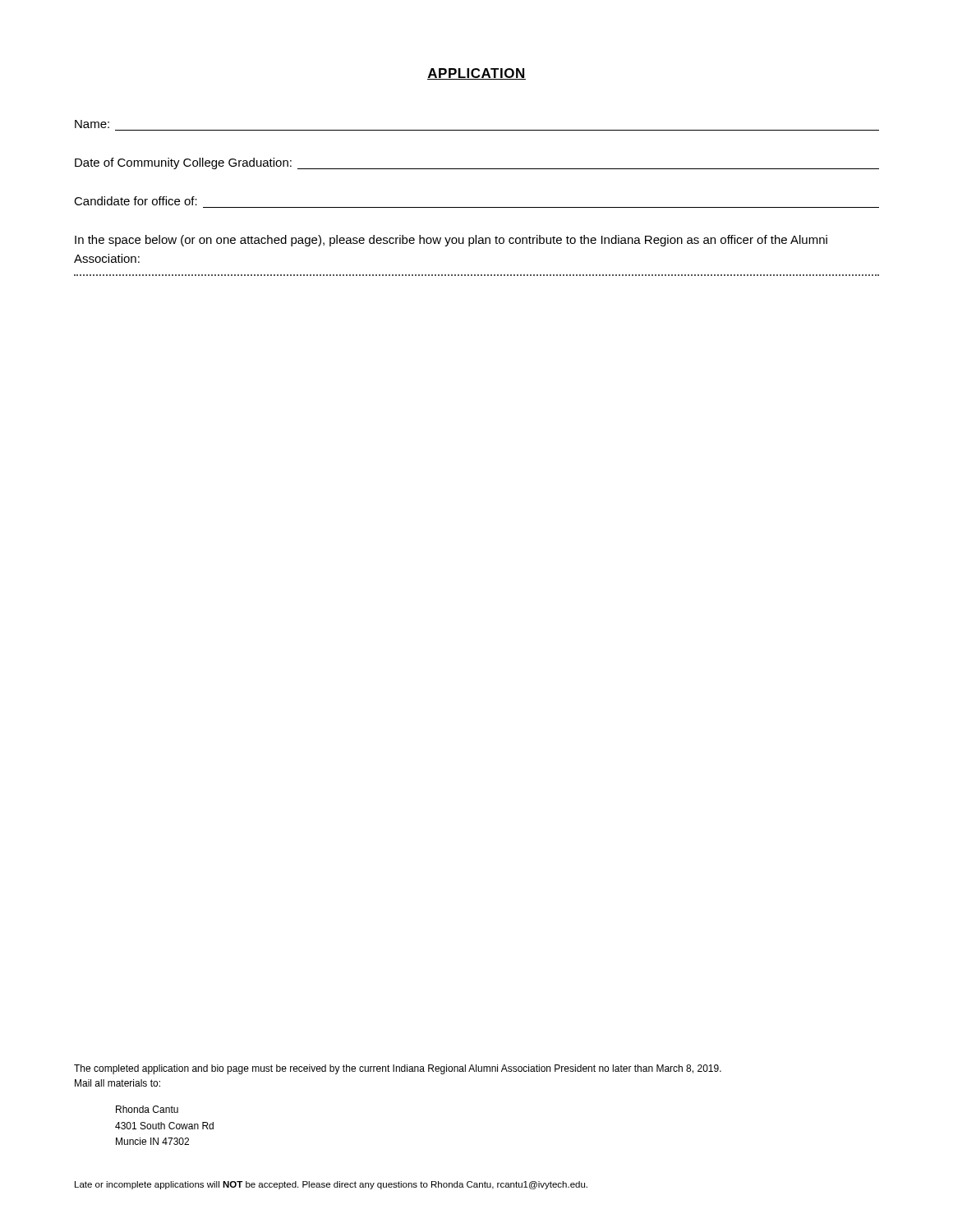
Task: Select the text block containing "In the space below (or on one attached"
Action: pos(451,249)
